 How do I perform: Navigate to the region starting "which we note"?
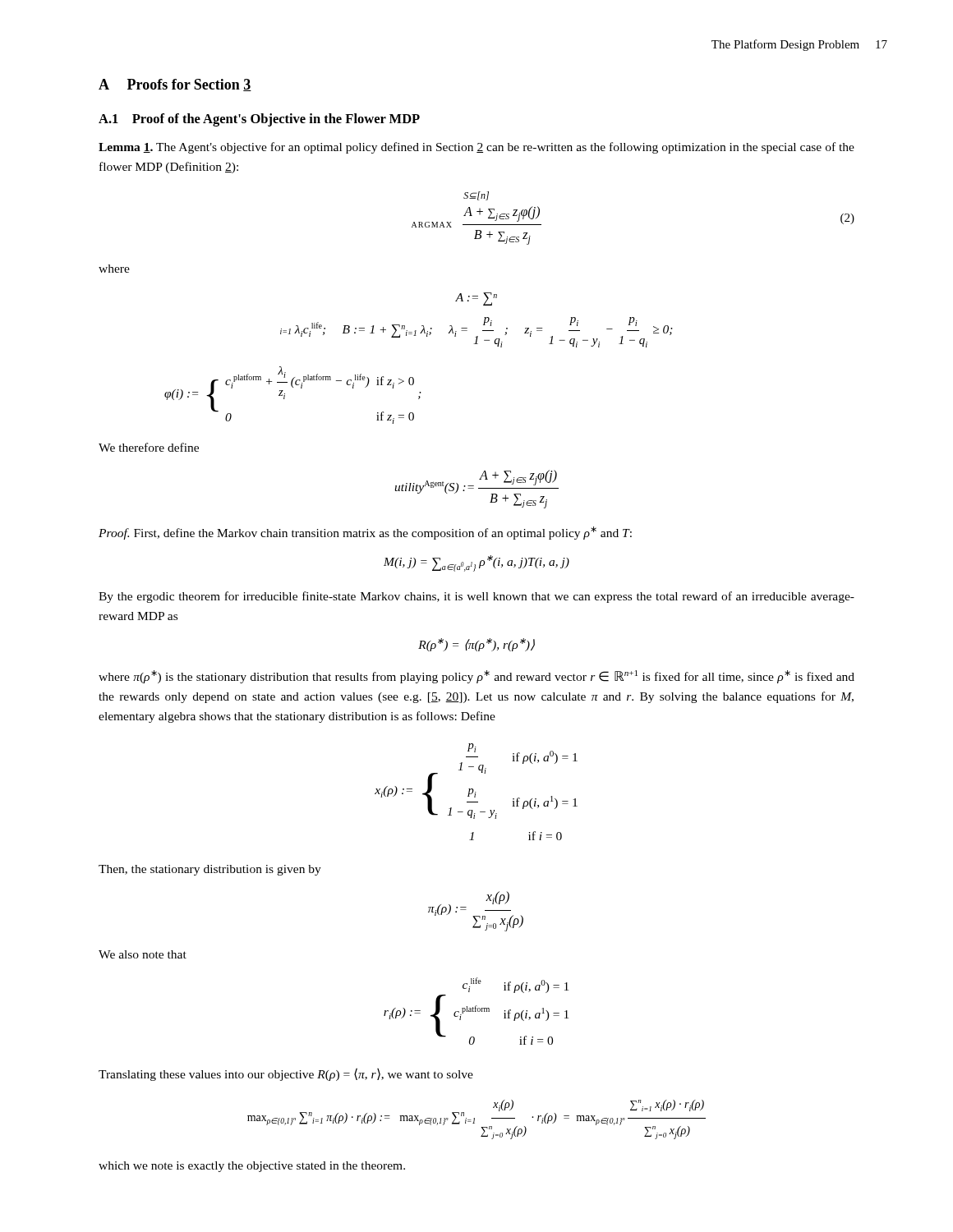click(x=252, y=1165)
